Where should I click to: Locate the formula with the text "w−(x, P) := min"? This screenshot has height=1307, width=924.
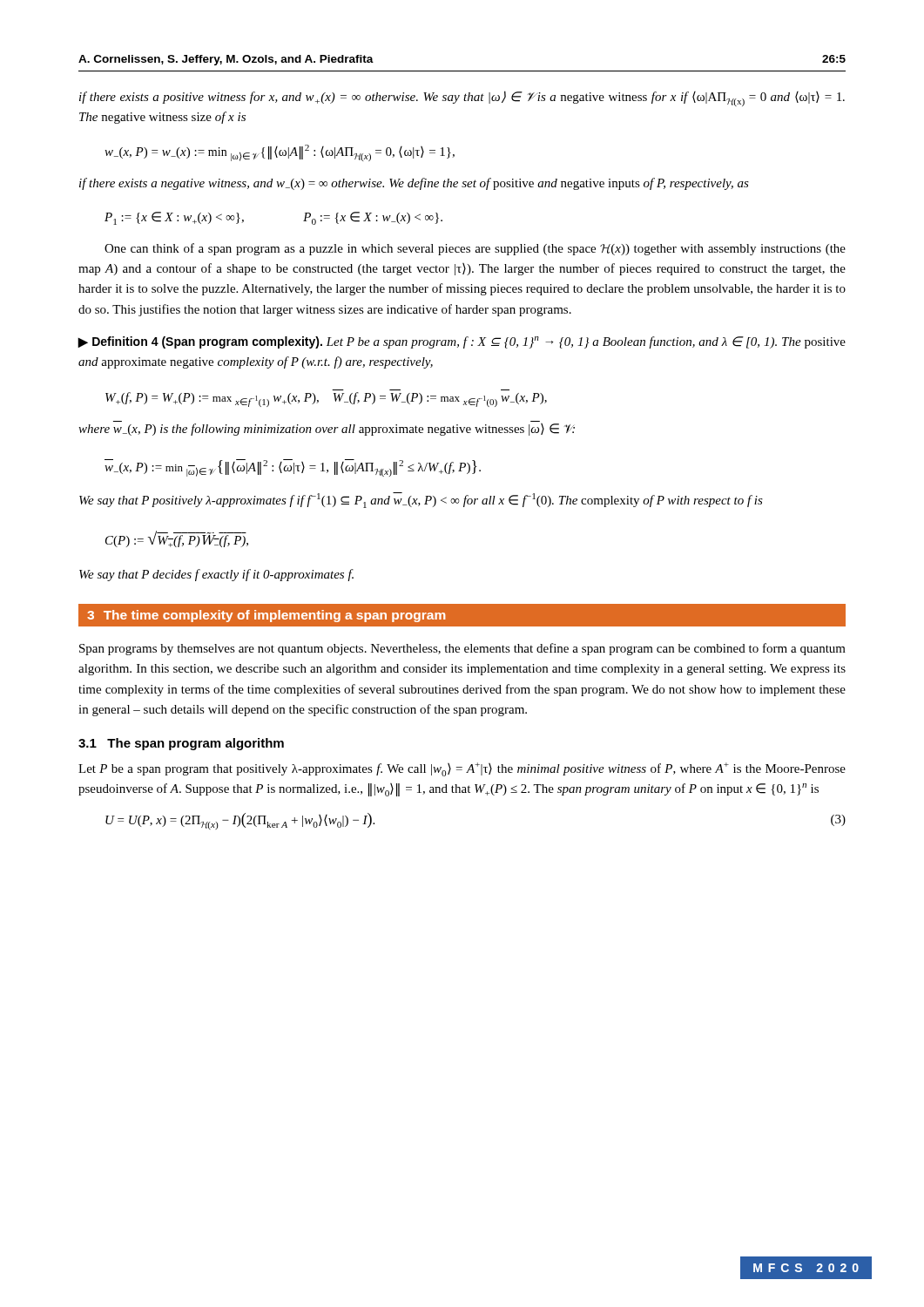pos(475,466)
